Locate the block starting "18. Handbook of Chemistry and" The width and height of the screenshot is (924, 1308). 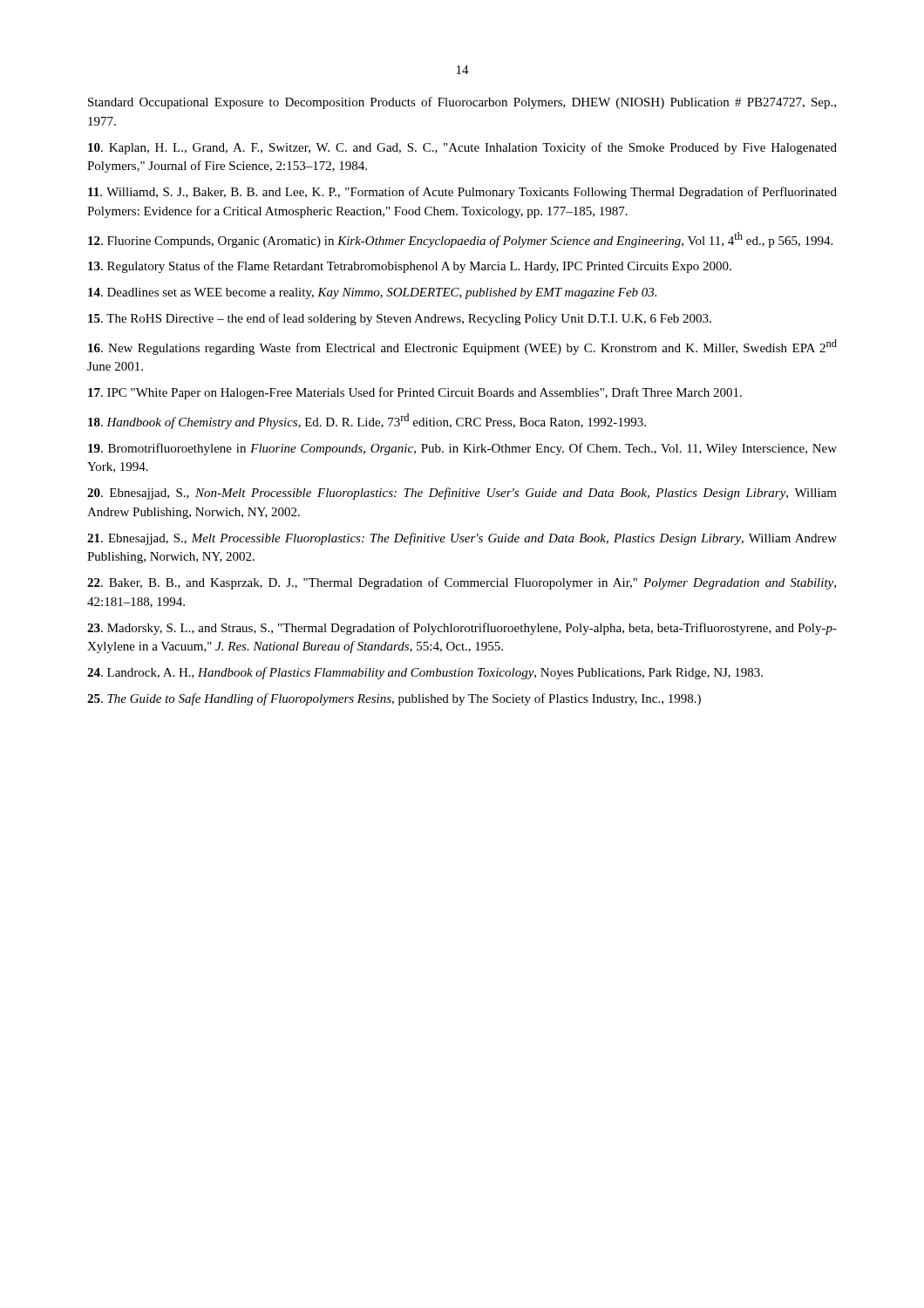click(x=462, y=421)
